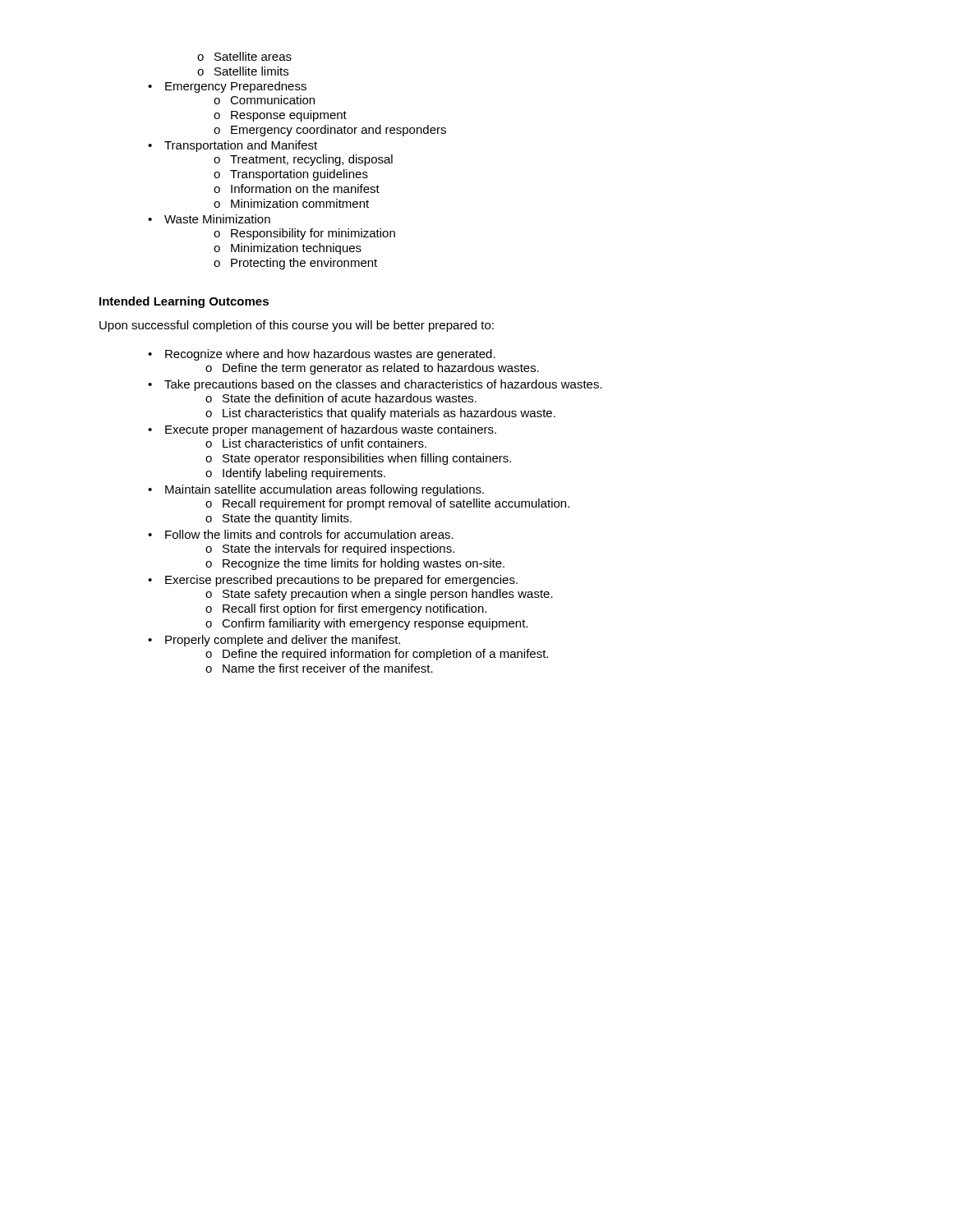Point to the passage starting "Intended Learning Outcomes"
This screenshot has height=1232, width=953.
(184, 301)
